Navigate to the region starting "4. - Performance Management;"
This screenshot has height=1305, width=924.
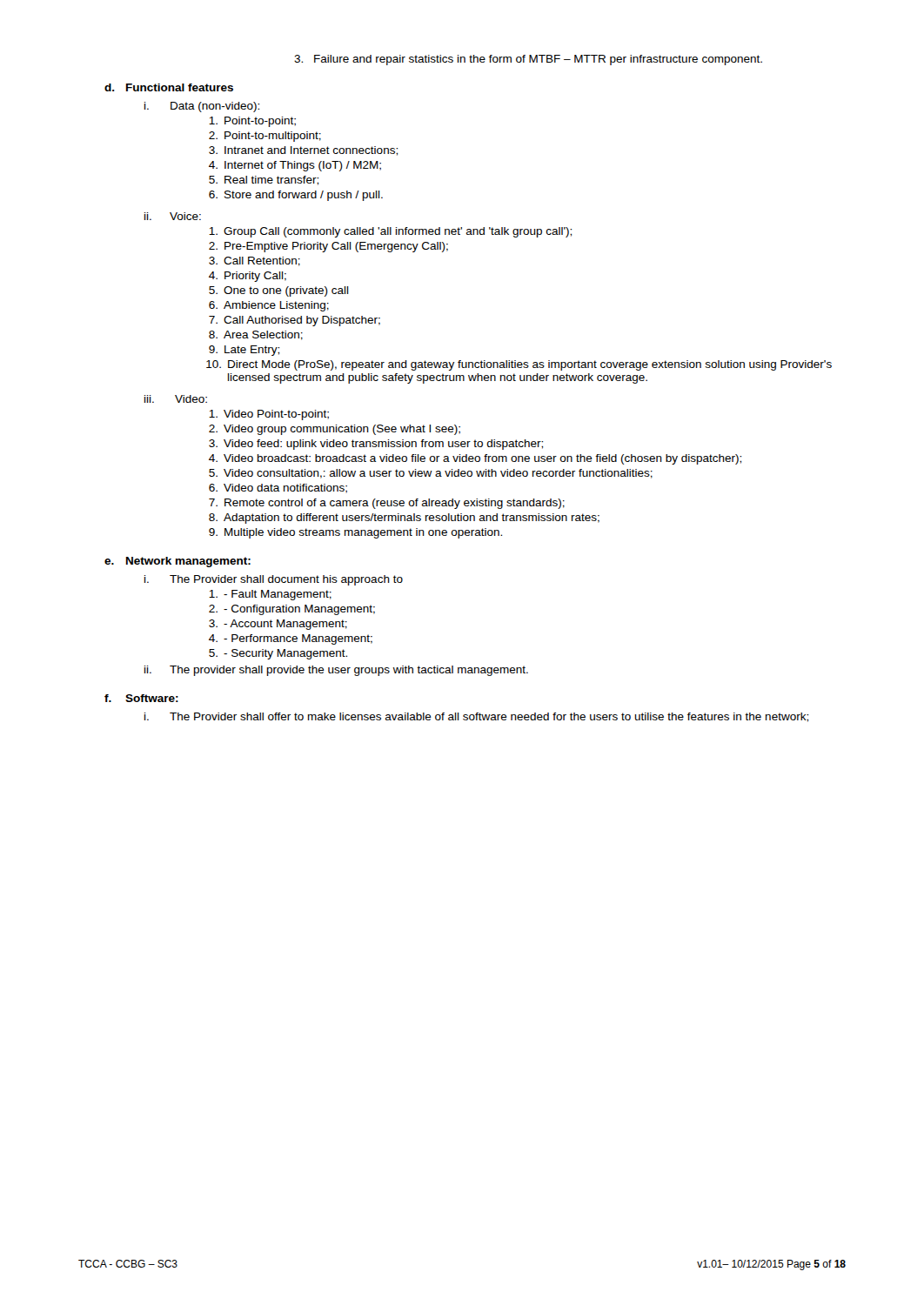point(284,638)
